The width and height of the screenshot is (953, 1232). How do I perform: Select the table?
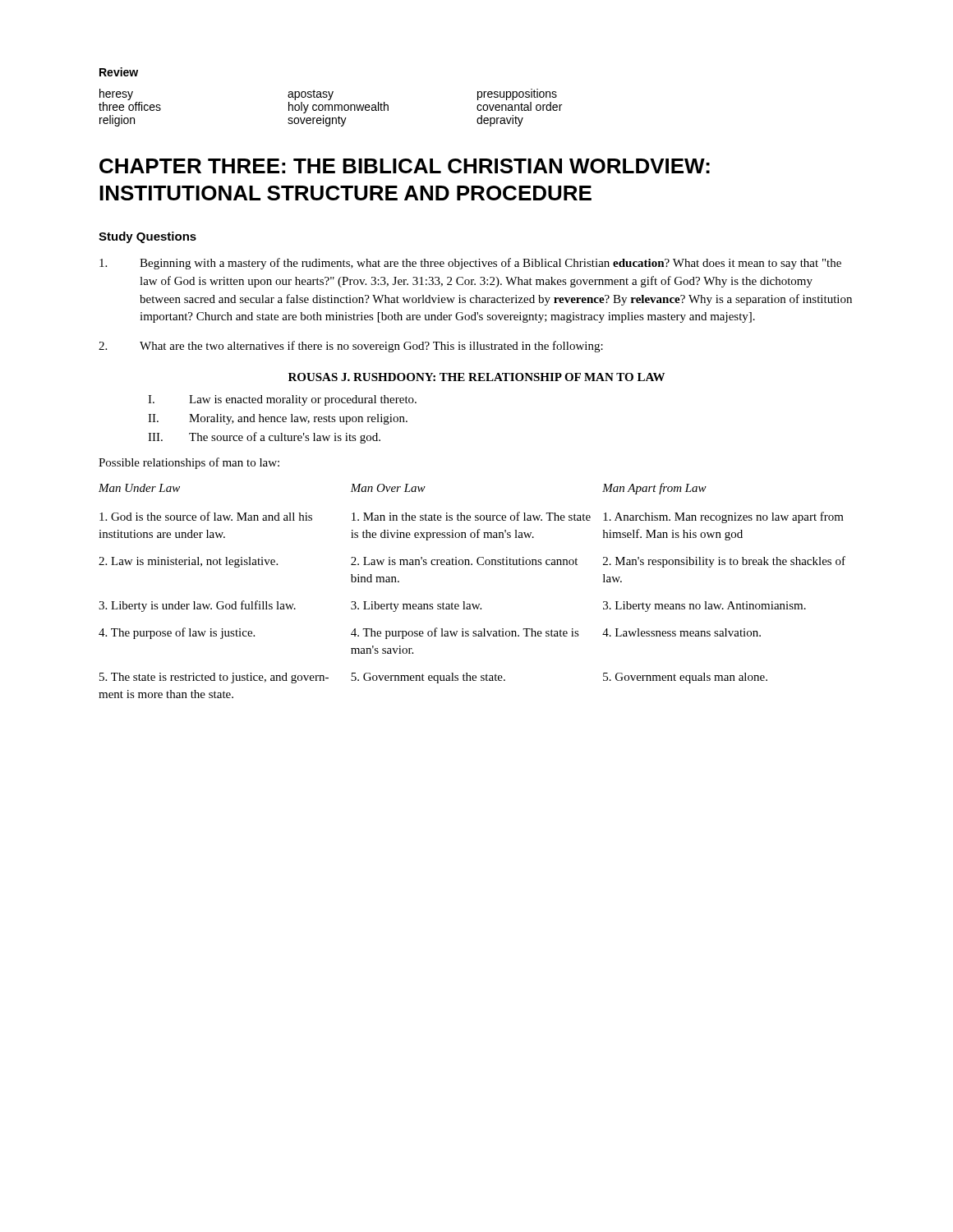[x=476, y=593]
